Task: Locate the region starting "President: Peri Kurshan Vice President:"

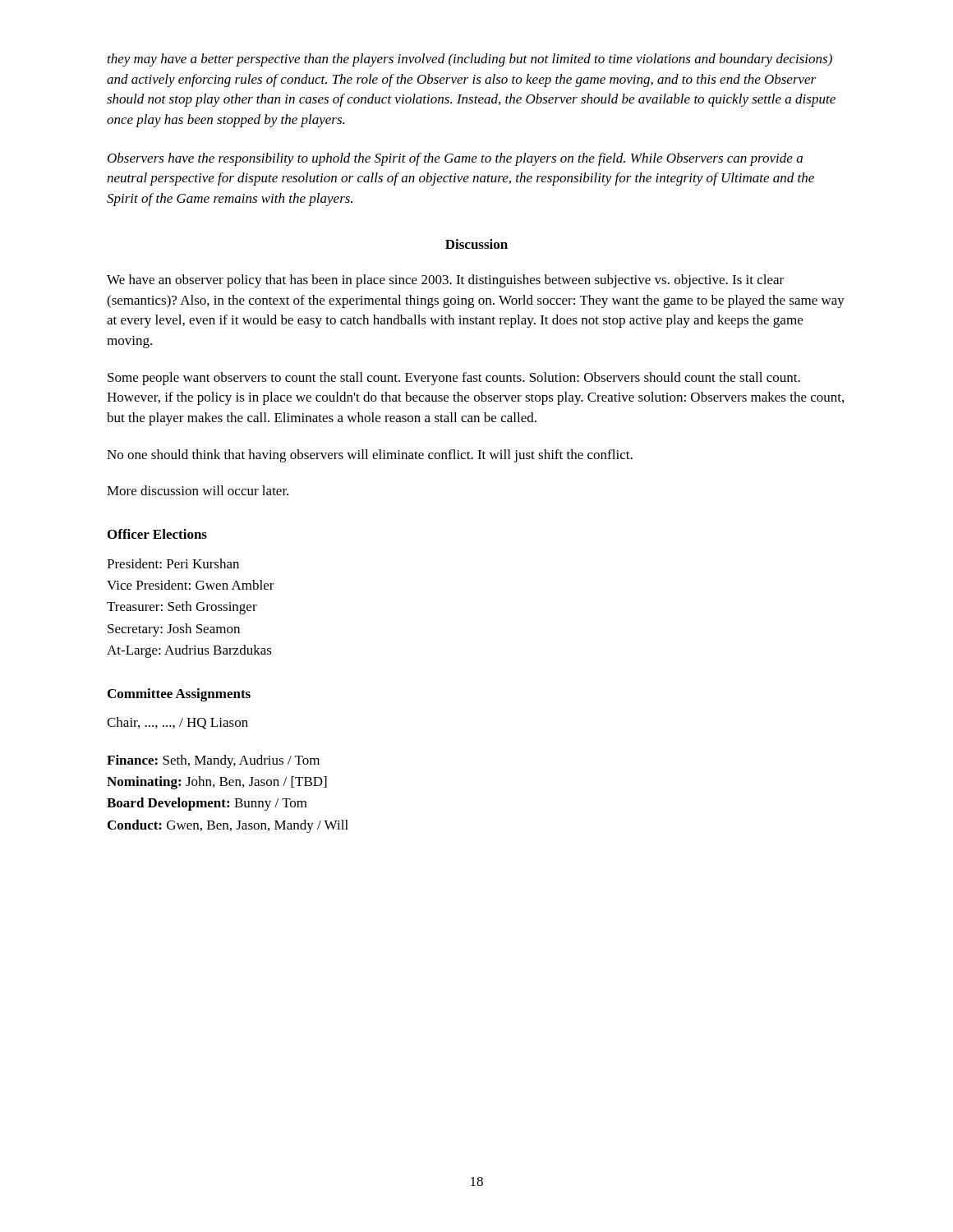Action: (x=190, y=607)
